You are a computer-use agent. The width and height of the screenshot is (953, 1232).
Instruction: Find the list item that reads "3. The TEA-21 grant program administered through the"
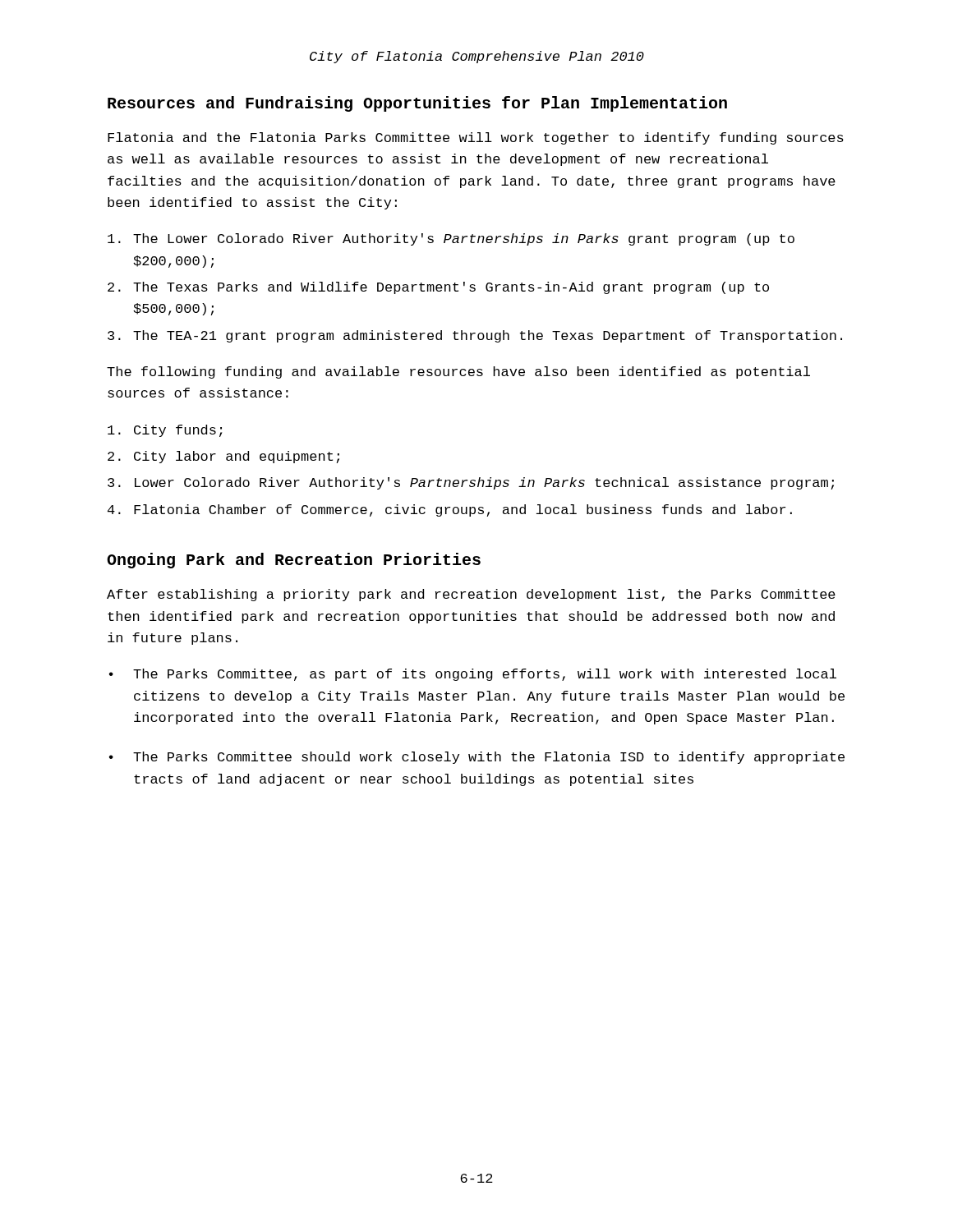(476, 337)
